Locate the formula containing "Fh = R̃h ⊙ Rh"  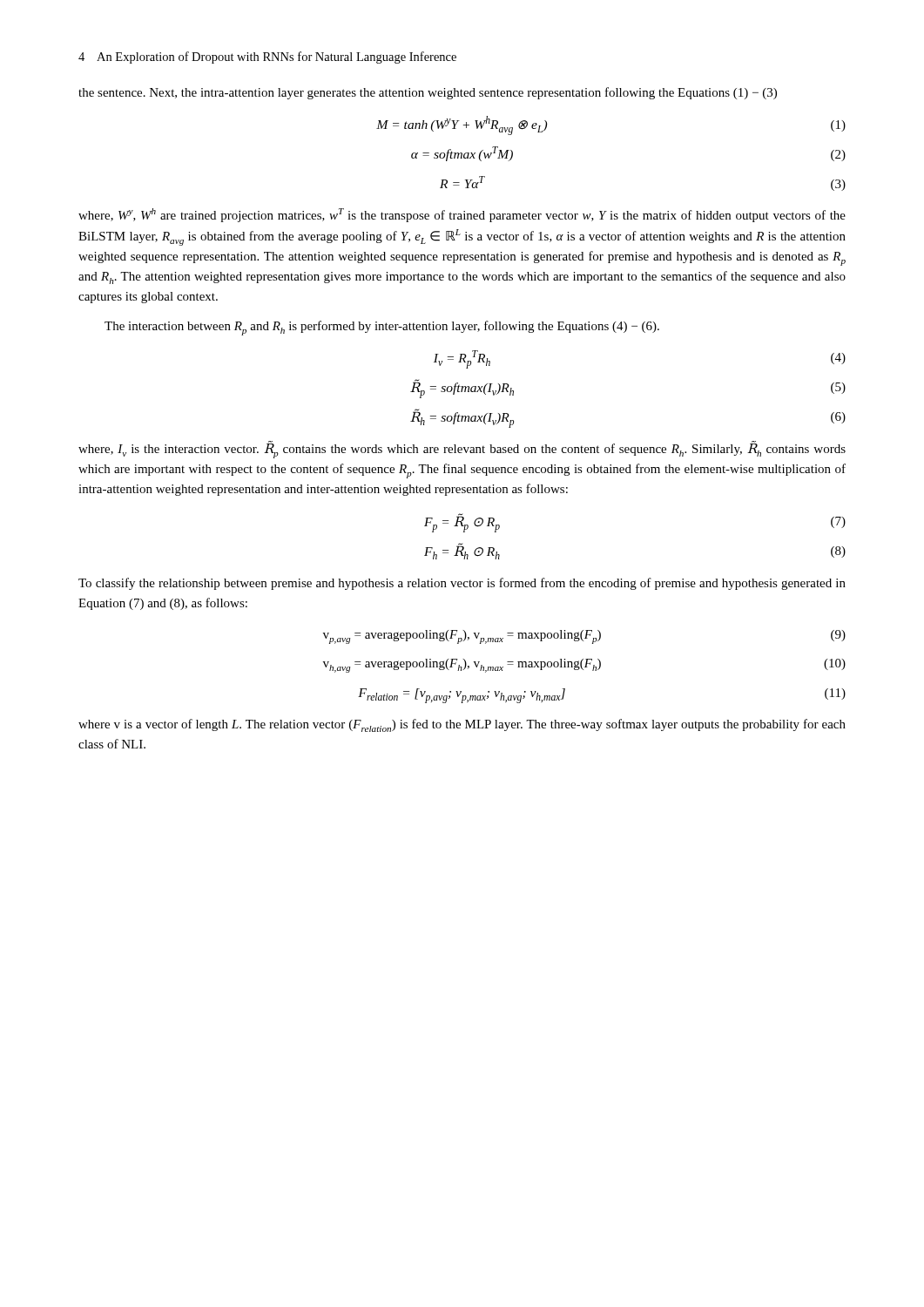pos(461,551)
